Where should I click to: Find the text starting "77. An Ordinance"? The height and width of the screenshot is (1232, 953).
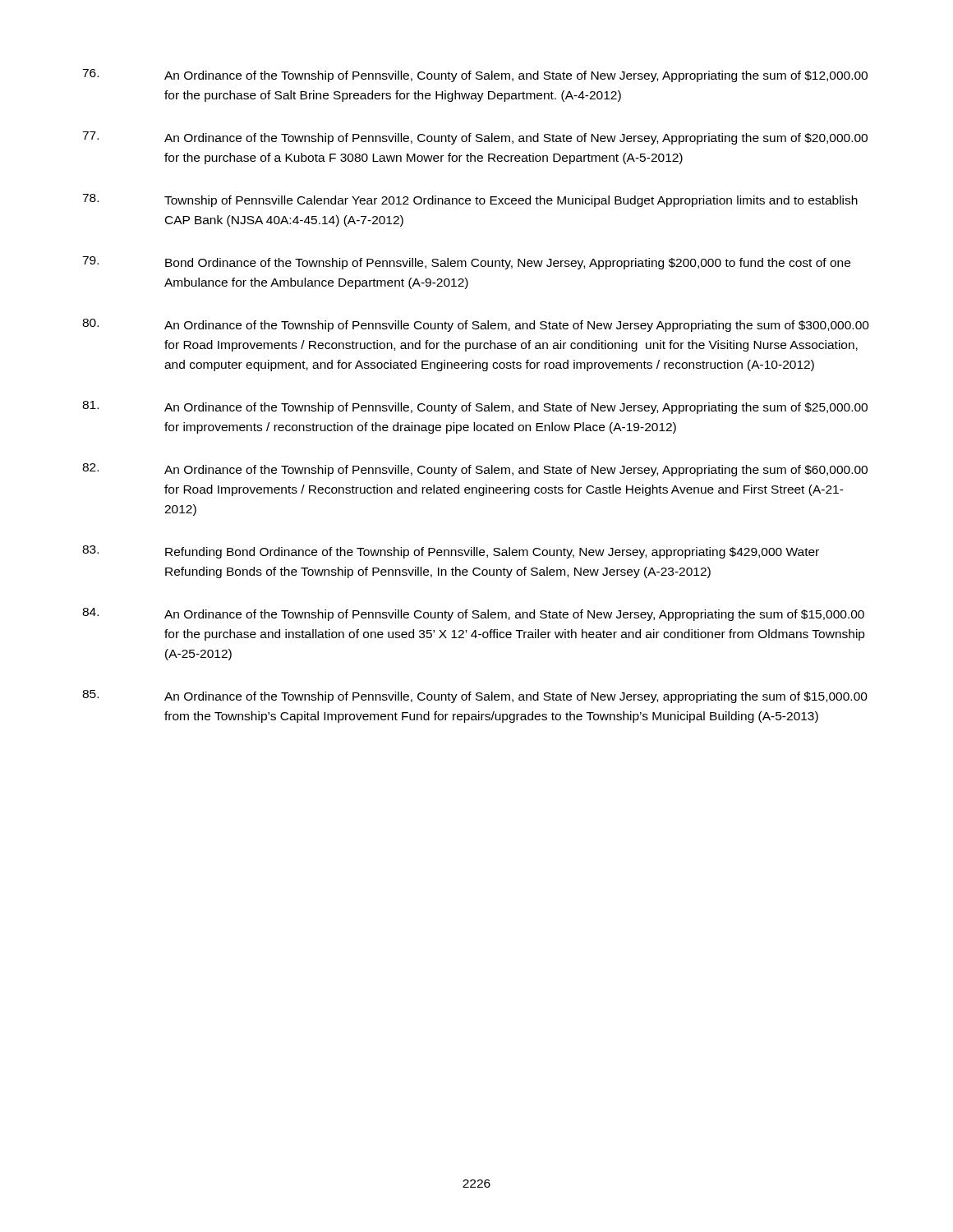(476, 148)
